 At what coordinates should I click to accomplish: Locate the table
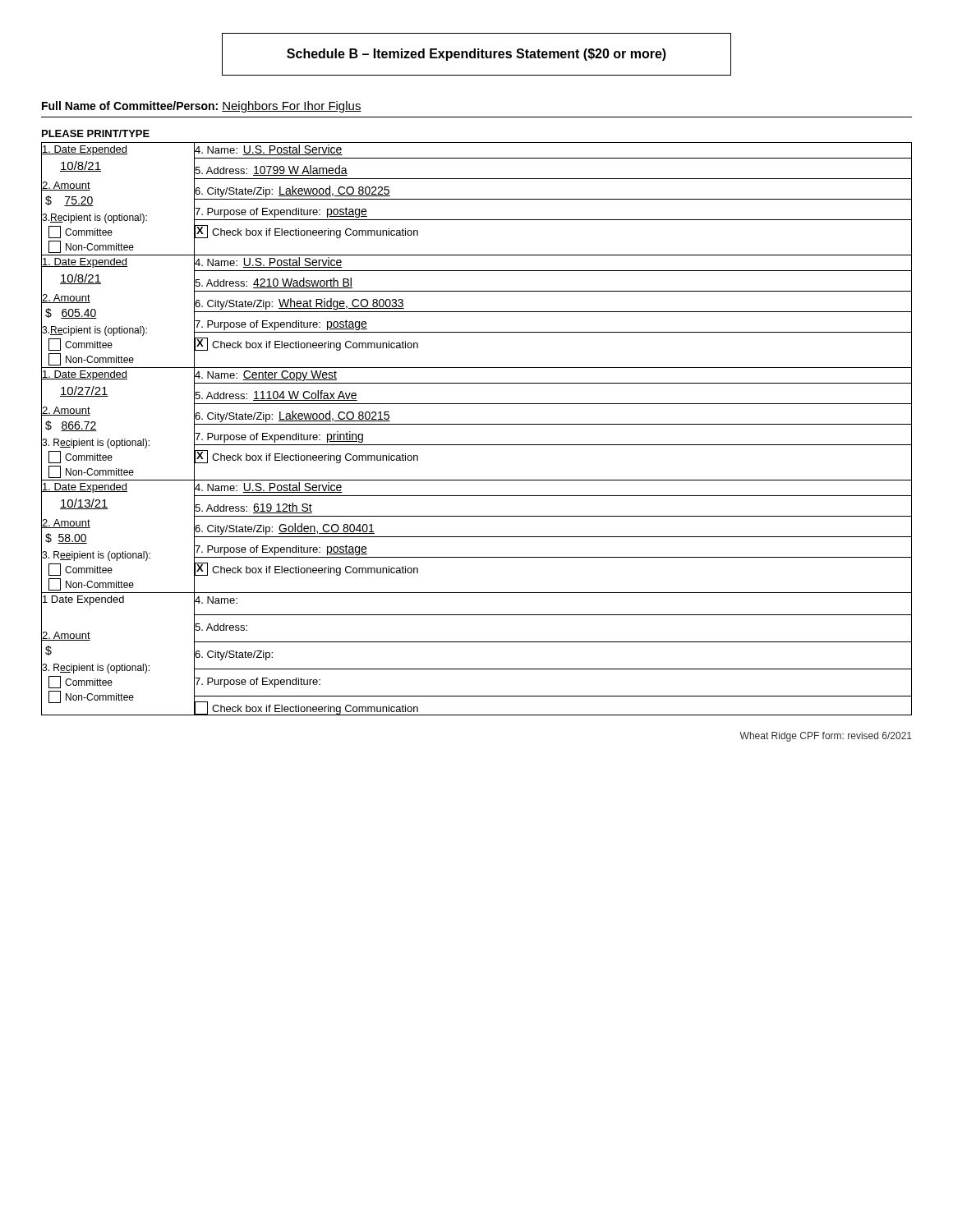click(x=476, y=429)
